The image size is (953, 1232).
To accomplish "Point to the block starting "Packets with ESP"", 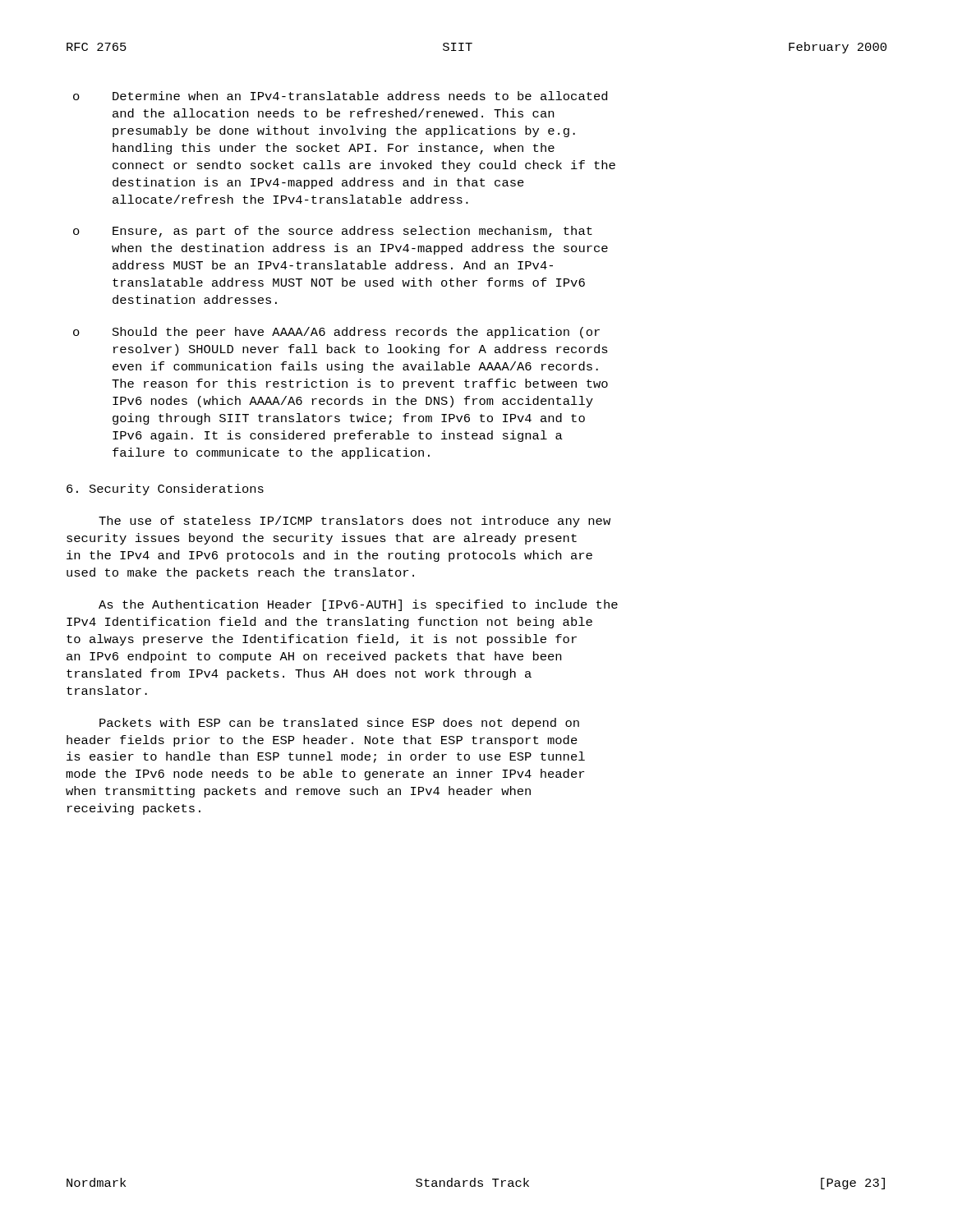I will [326, 766].
